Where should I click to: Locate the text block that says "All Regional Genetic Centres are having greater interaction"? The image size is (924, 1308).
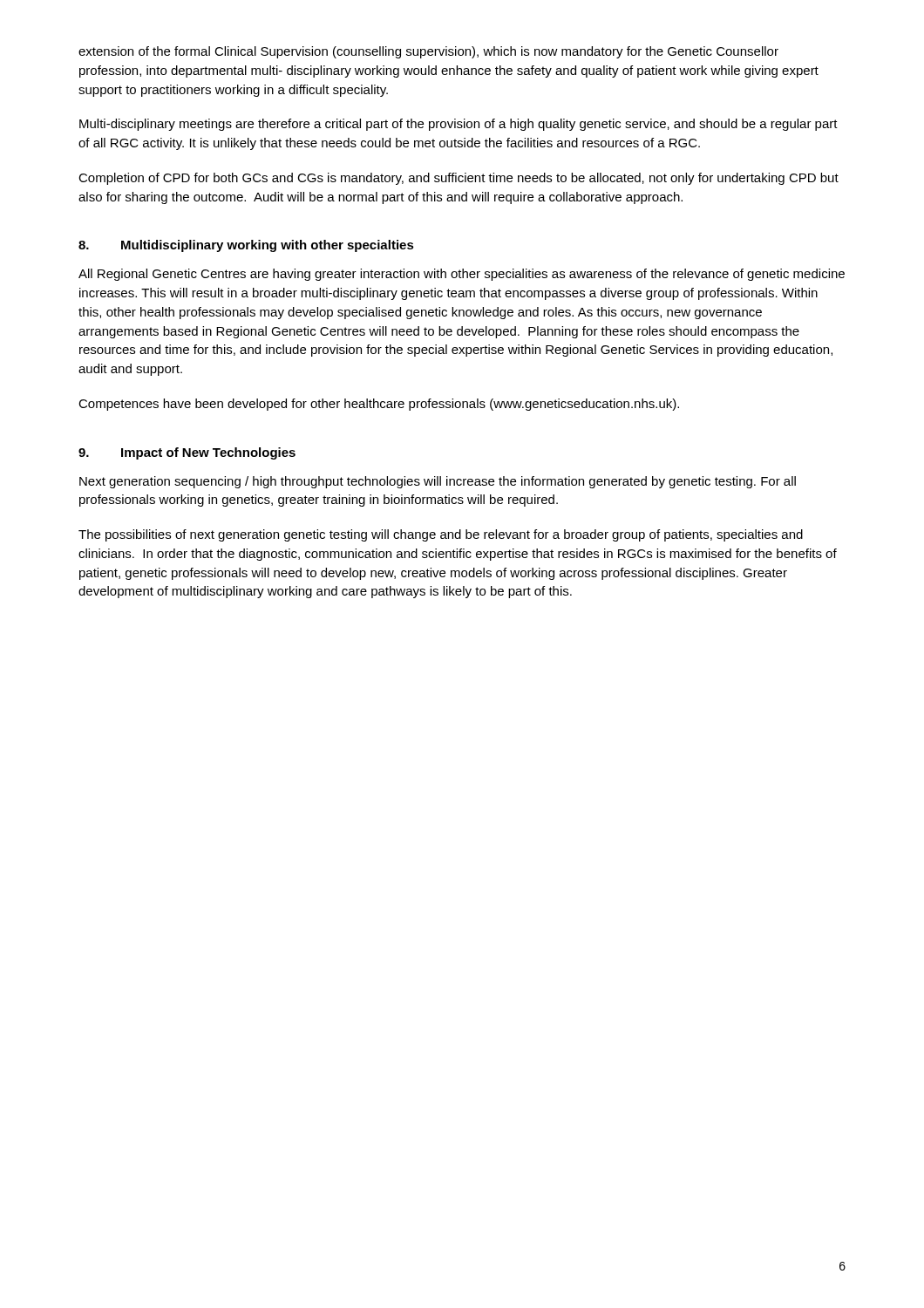(x=462, y=321)
